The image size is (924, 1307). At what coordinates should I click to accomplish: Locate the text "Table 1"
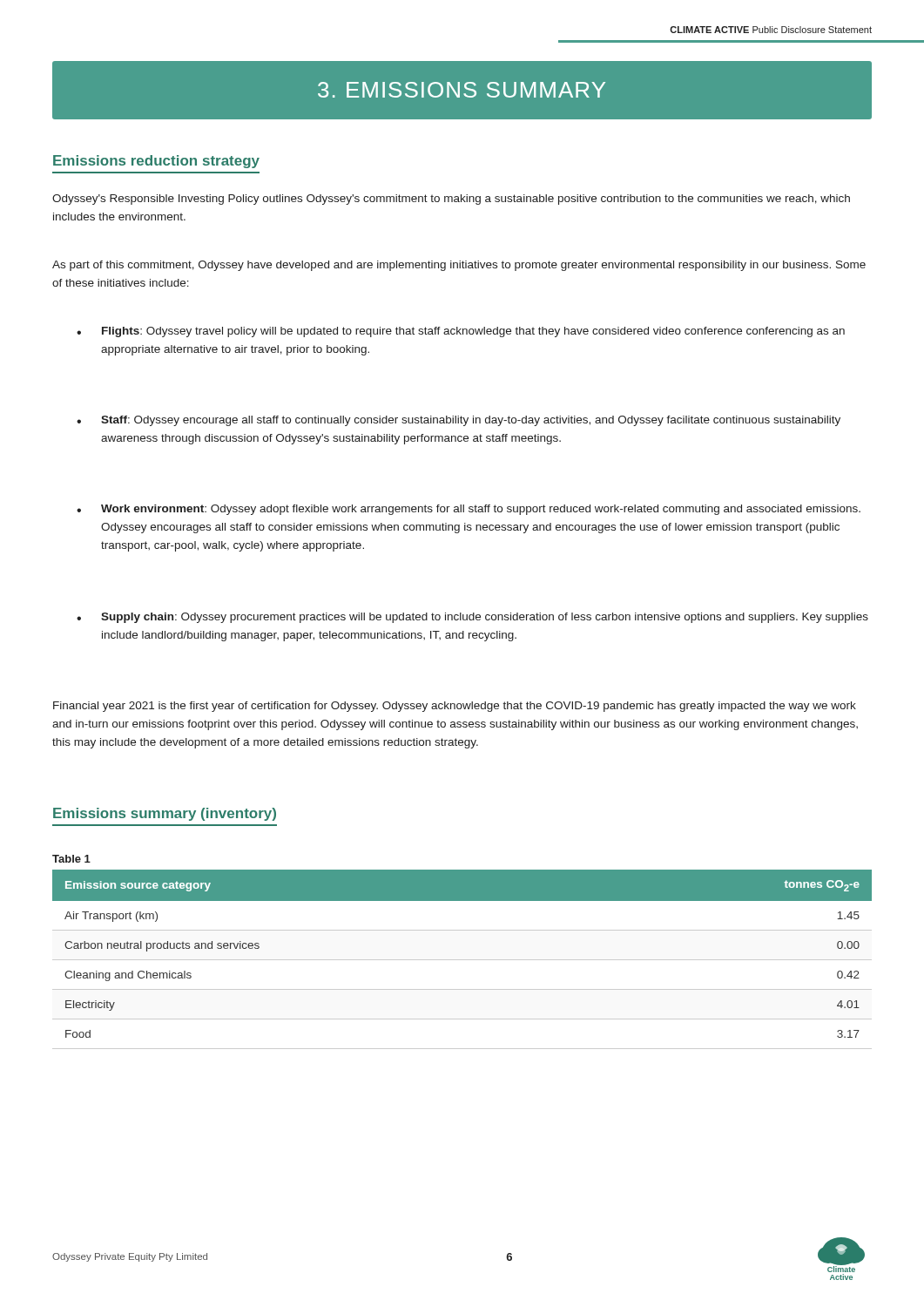click(71, 859)
